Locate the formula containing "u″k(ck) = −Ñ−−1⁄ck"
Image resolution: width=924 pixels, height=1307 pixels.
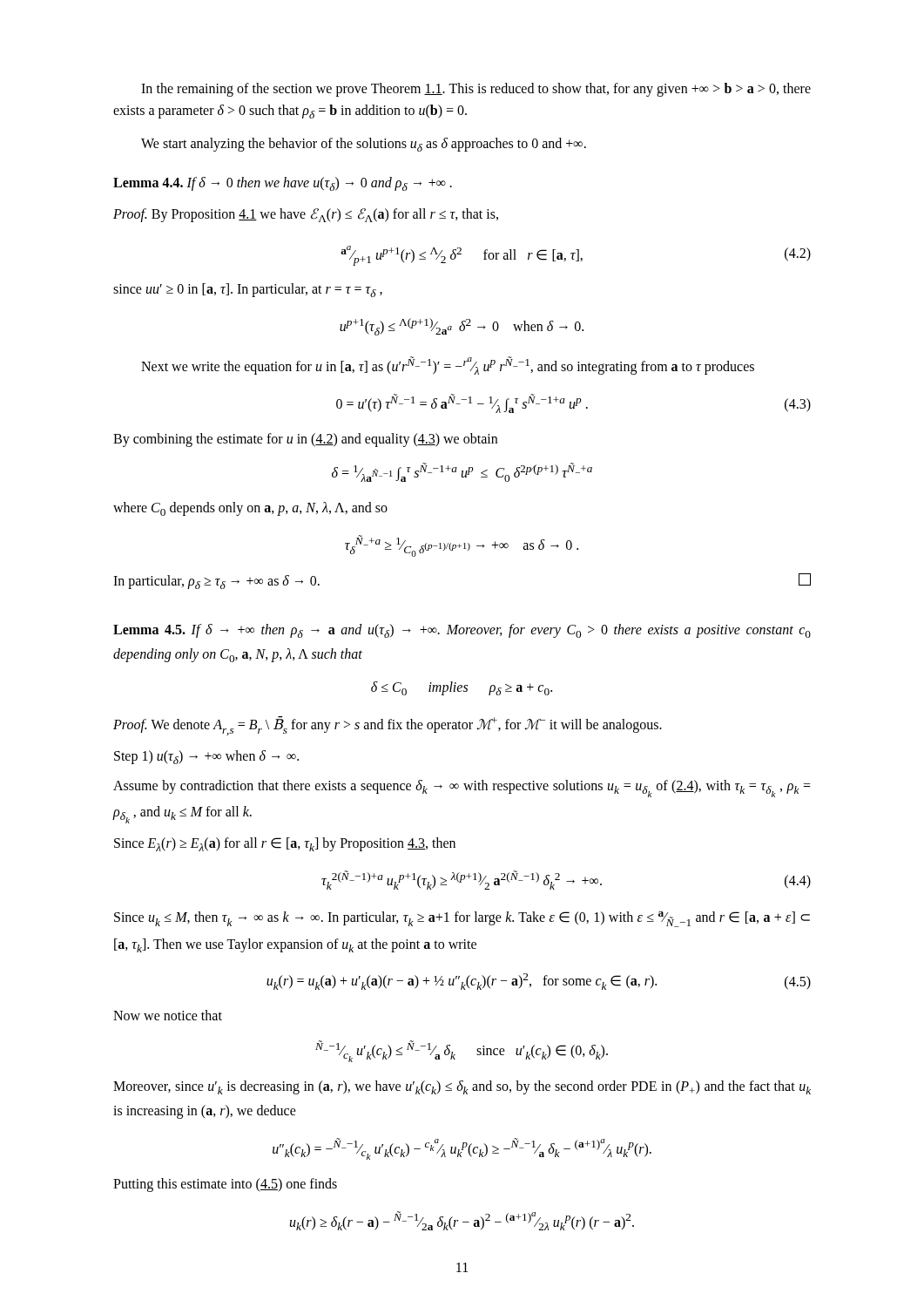click(x=462, y=1148)
